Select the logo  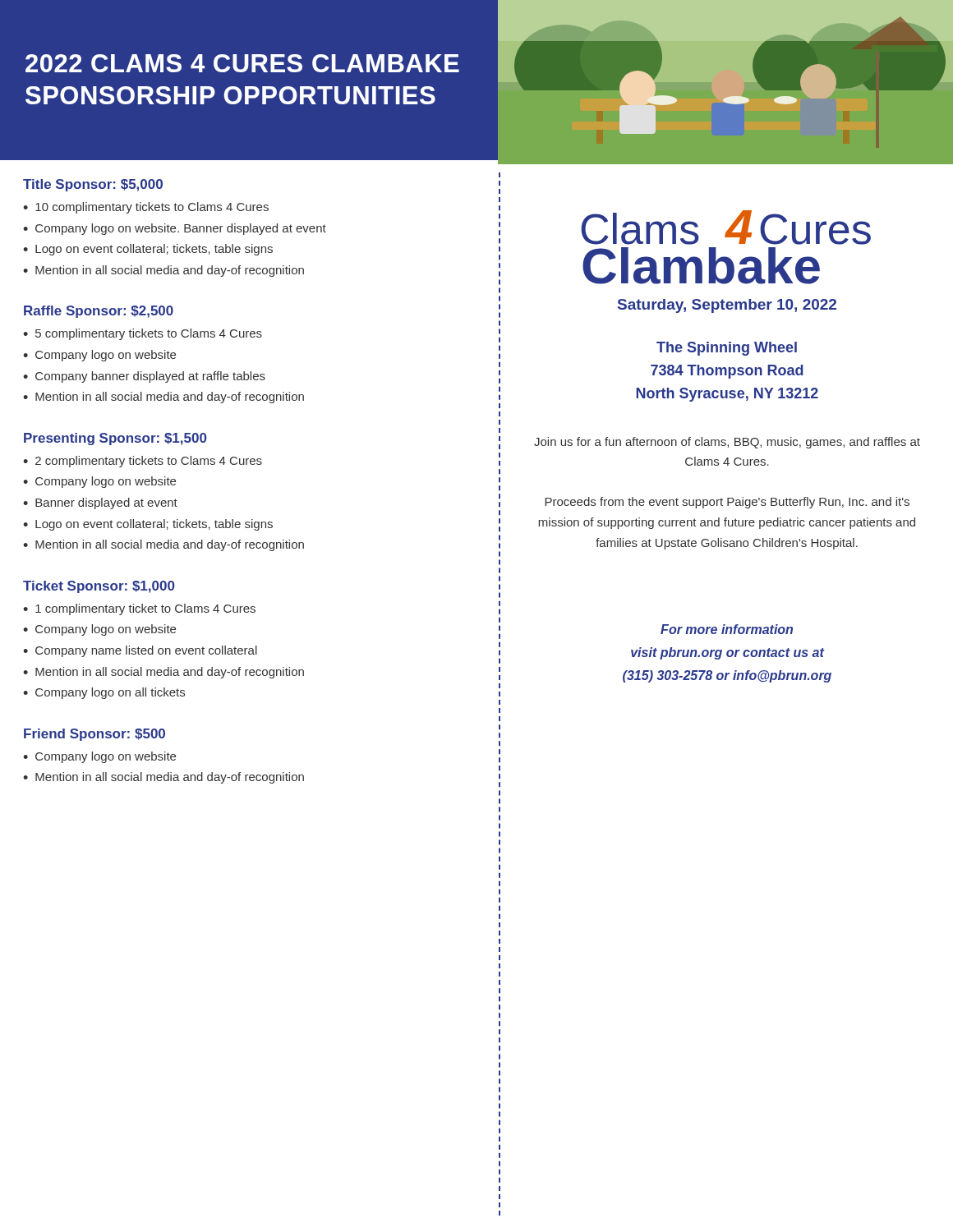point(727,240)
